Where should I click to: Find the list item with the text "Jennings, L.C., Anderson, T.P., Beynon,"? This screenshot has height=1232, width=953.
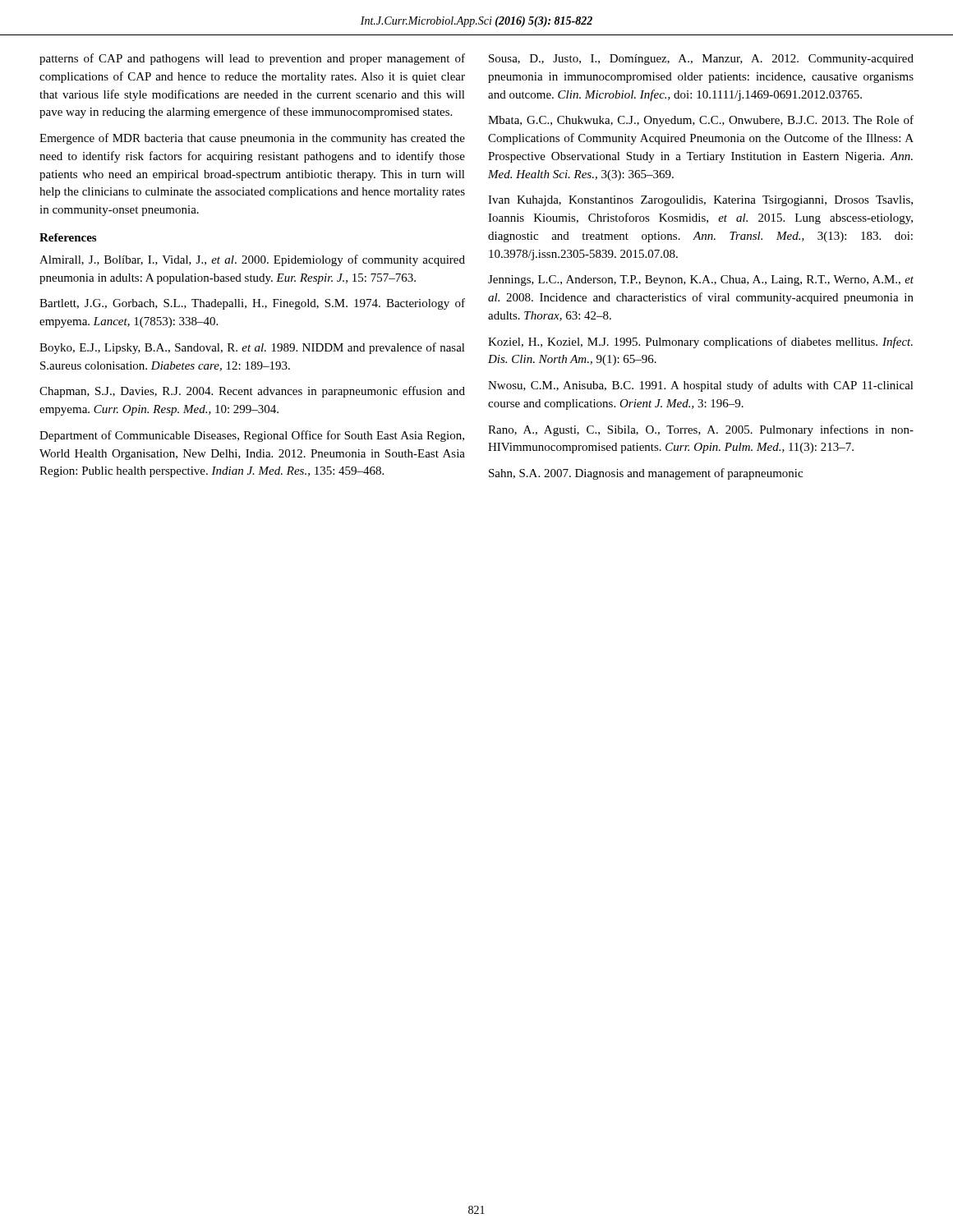click(x=701, y=298)
